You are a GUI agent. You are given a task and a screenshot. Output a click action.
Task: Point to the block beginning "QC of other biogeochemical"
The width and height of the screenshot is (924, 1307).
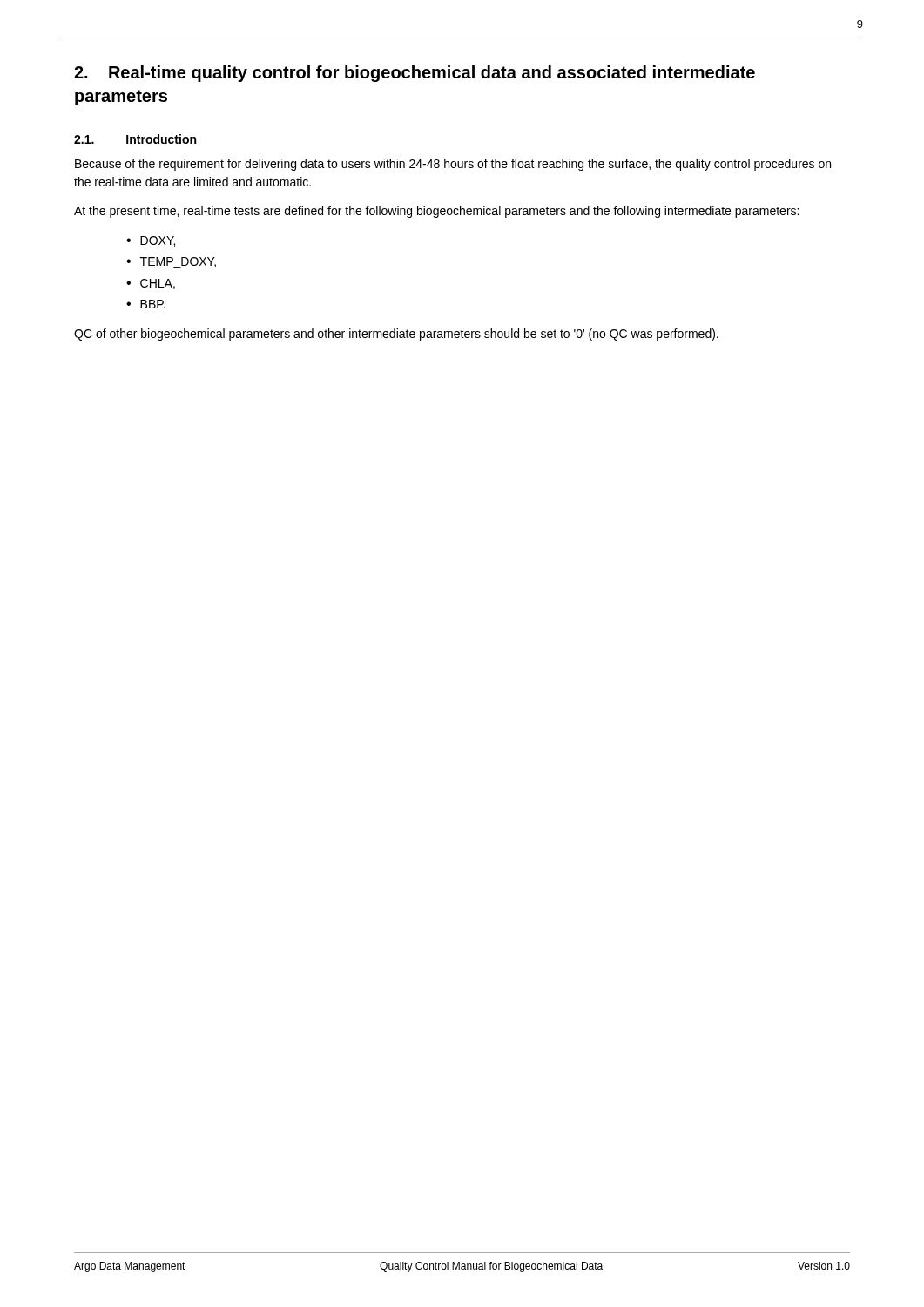397,333
